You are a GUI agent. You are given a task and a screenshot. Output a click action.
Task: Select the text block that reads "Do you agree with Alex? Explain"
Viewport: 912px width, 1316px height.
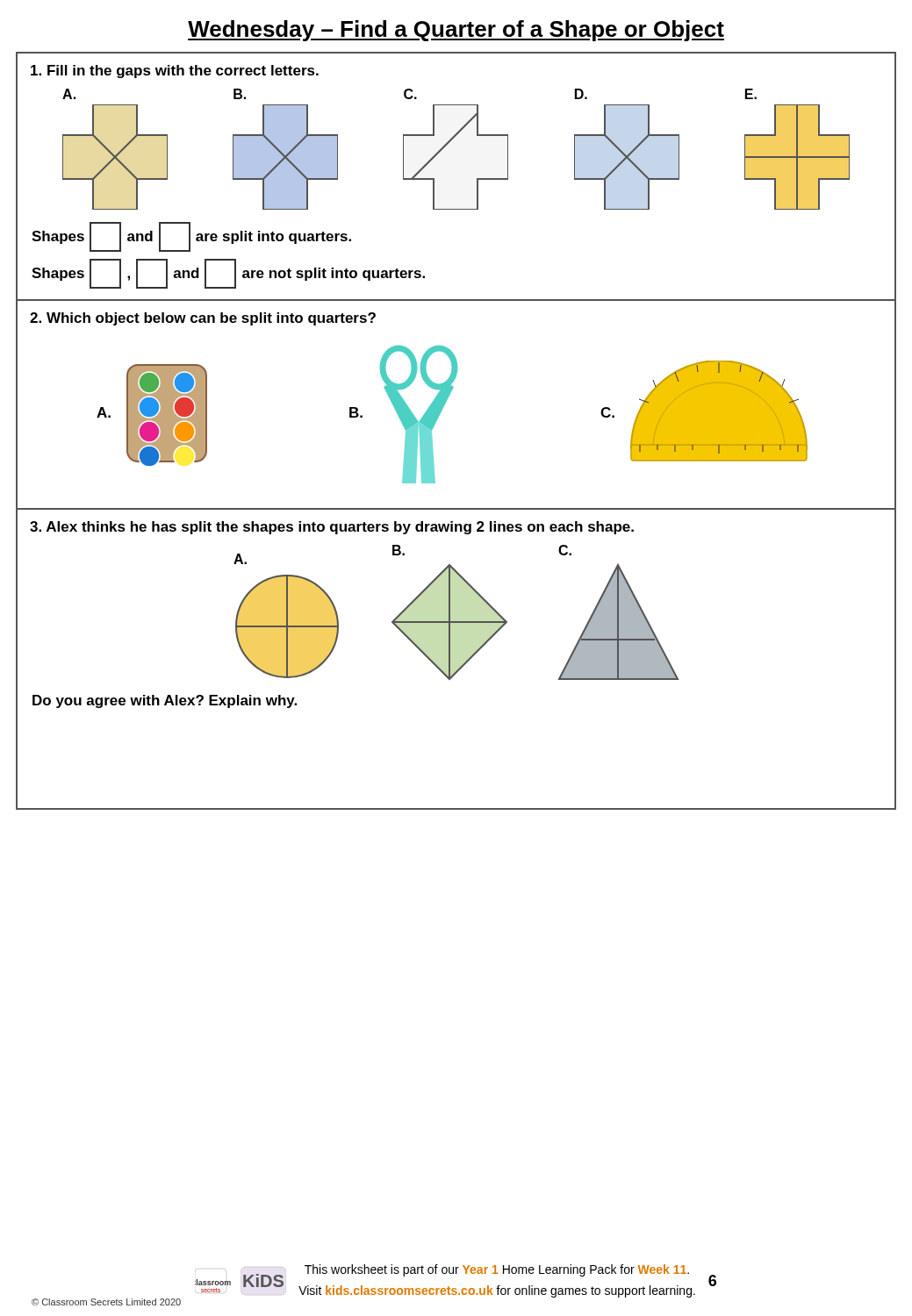tap(165, 701)
